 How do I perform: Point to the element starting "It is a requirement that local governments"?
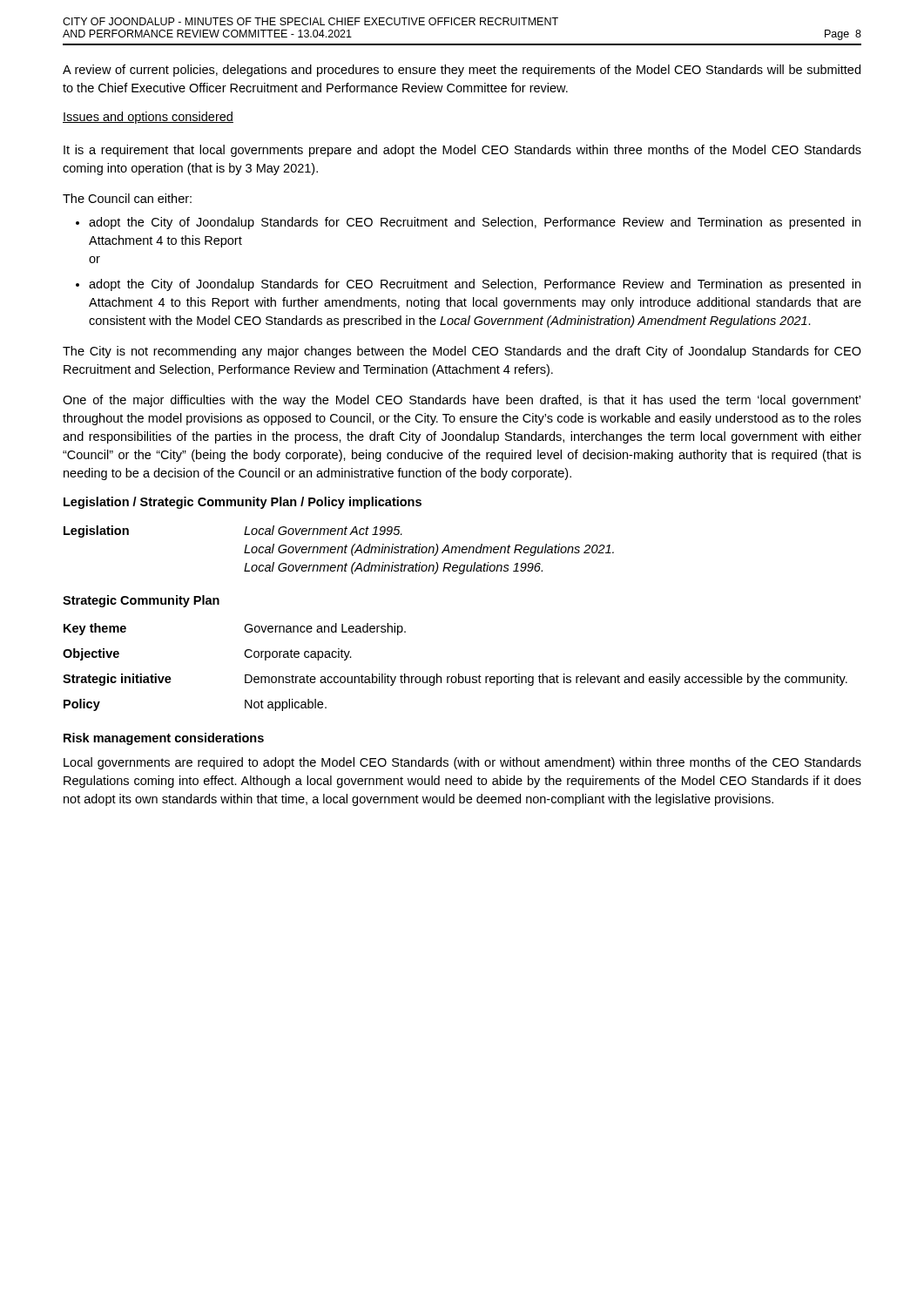point(462,159)
